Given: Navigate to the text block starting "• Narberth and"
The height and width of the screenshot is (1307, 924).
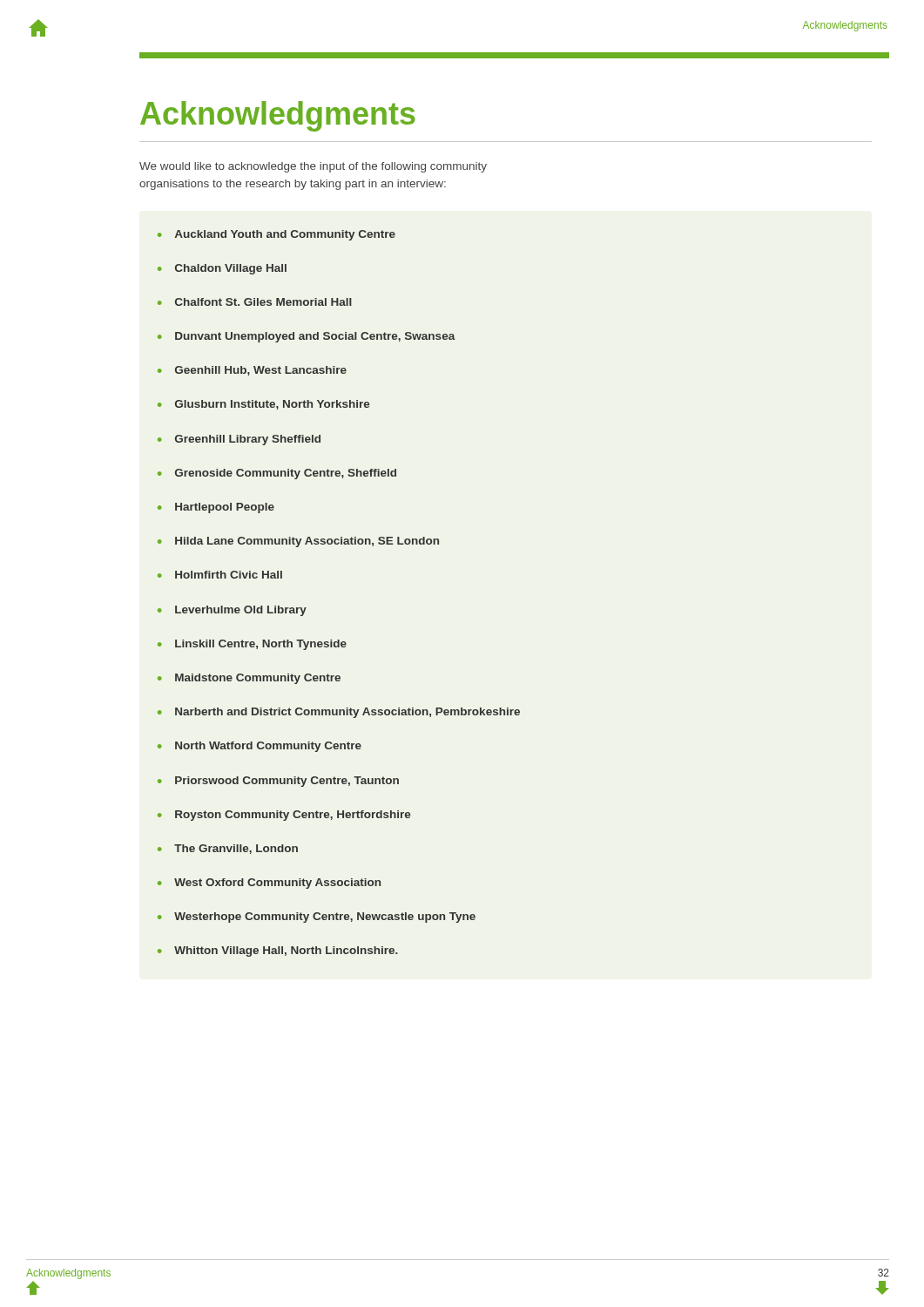Looking at the screenshot, I should [x=339, y=714].
